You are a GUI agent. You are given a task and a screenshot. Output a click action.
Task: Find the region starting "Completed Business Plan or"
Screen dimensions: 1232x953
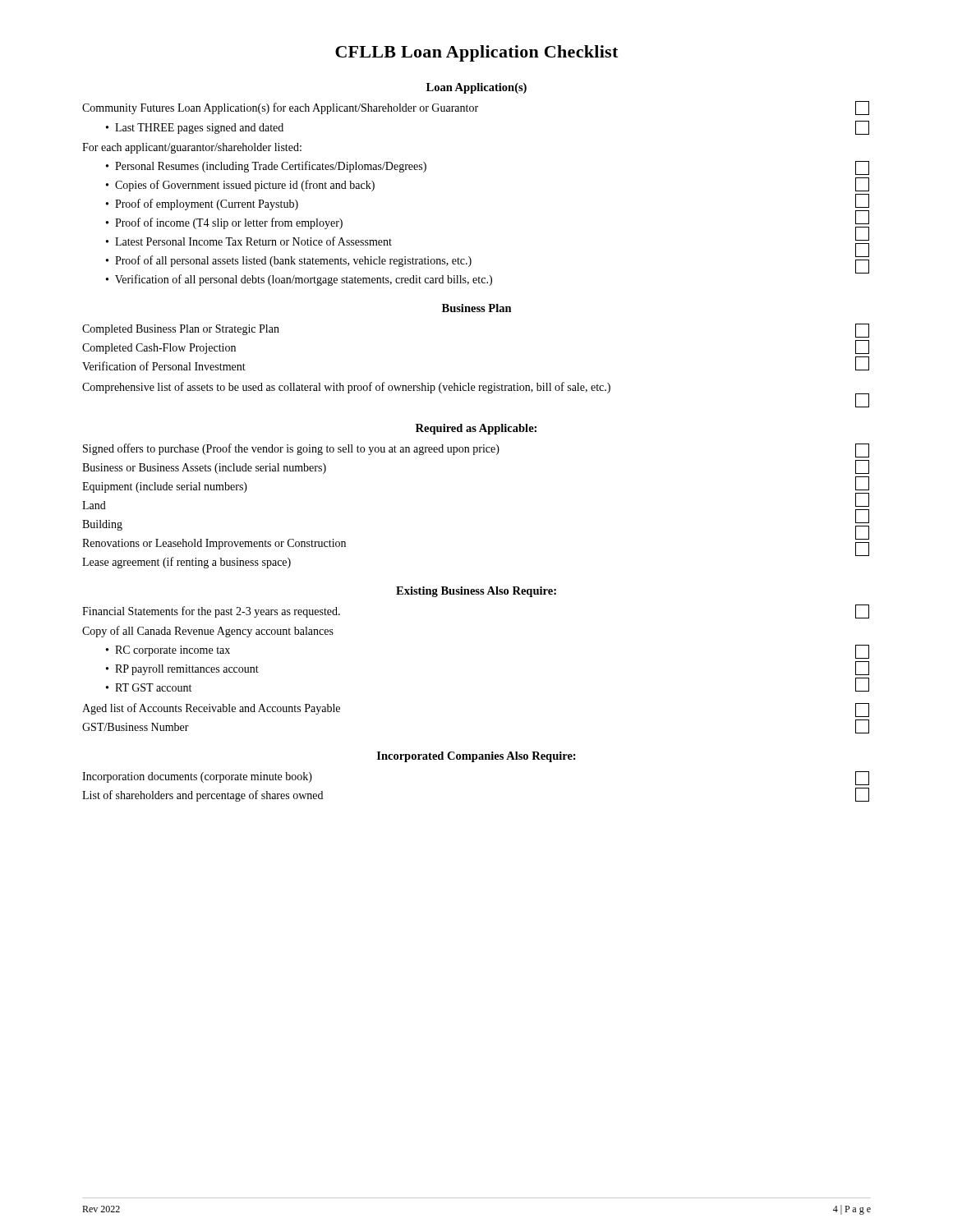181,329
